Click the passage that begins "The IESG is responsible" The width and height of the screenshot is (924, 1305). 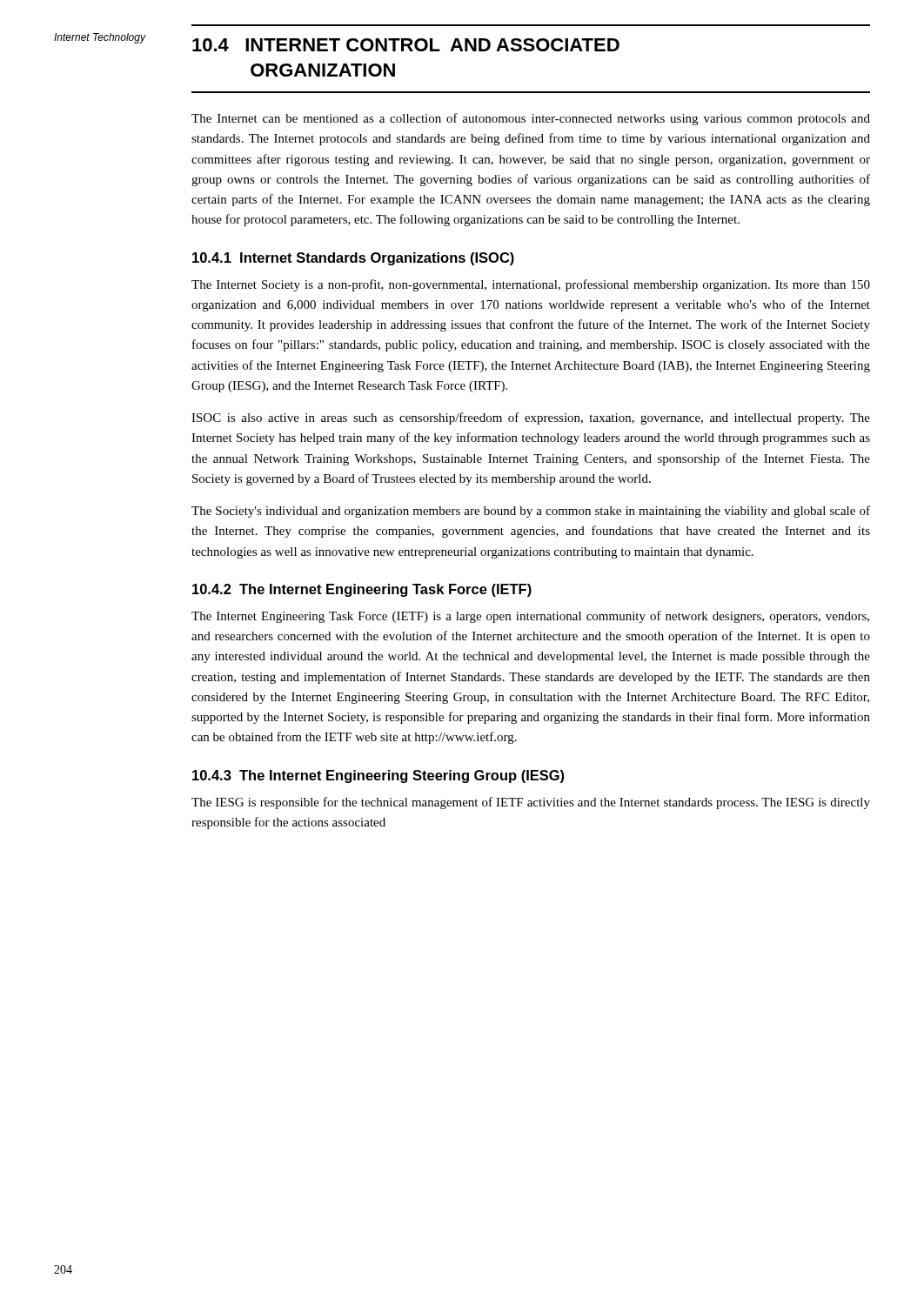pos(531,812)
